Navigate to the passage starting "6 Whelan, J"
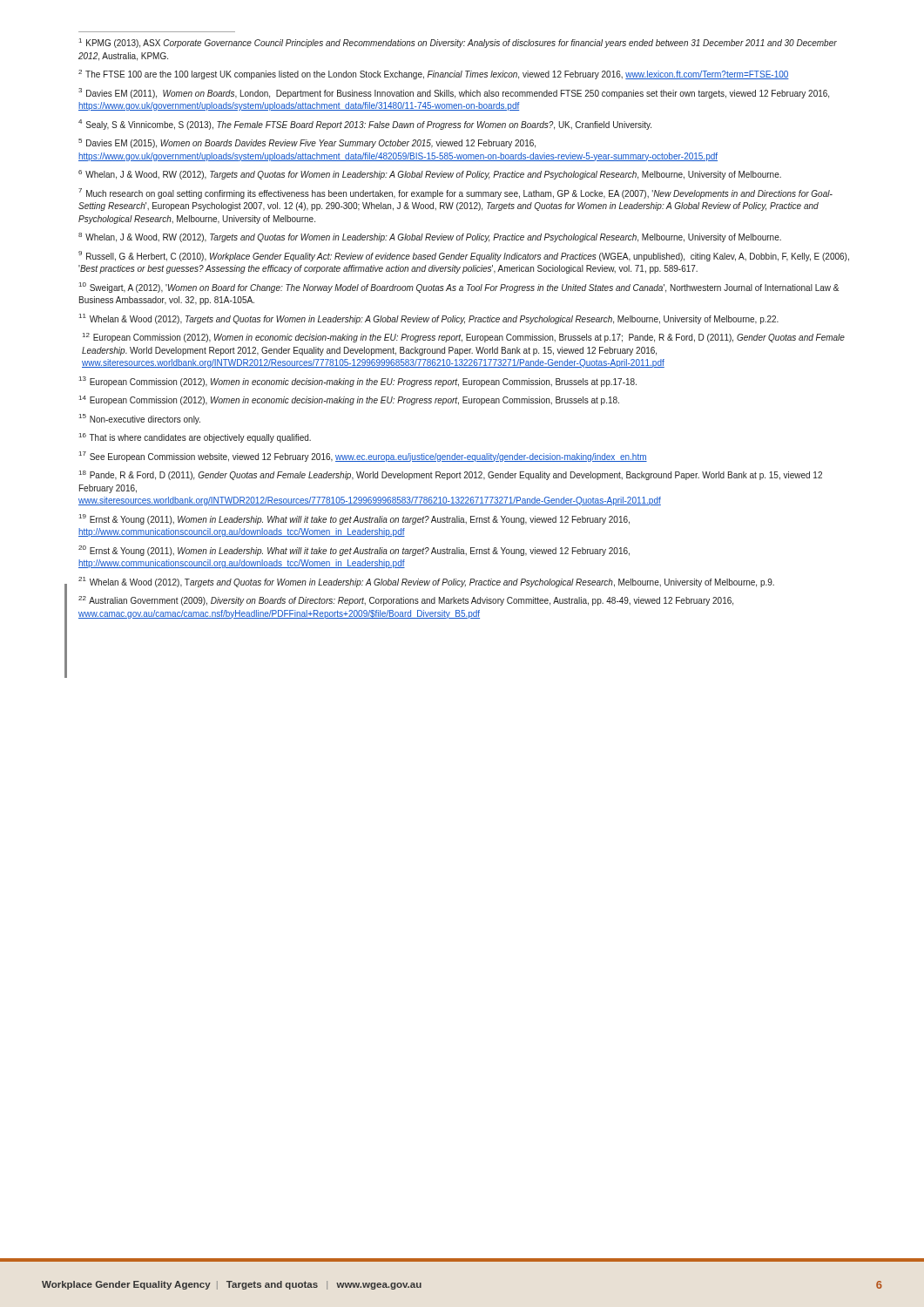Viewport: 924px width, 1307px height. [x=430, y=174]
